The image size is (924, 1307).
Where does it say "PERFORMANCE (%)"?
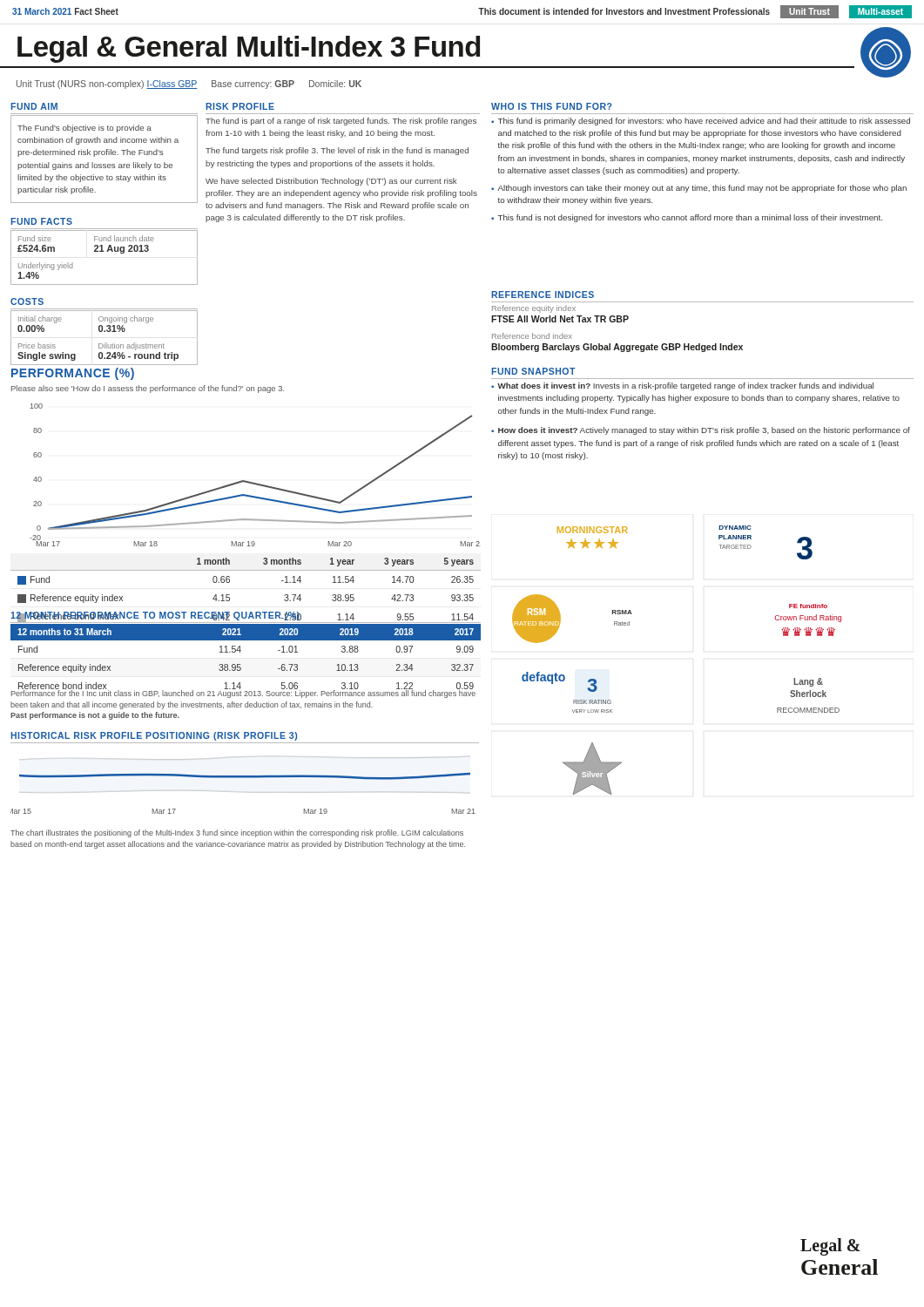[x=73, y=373]
